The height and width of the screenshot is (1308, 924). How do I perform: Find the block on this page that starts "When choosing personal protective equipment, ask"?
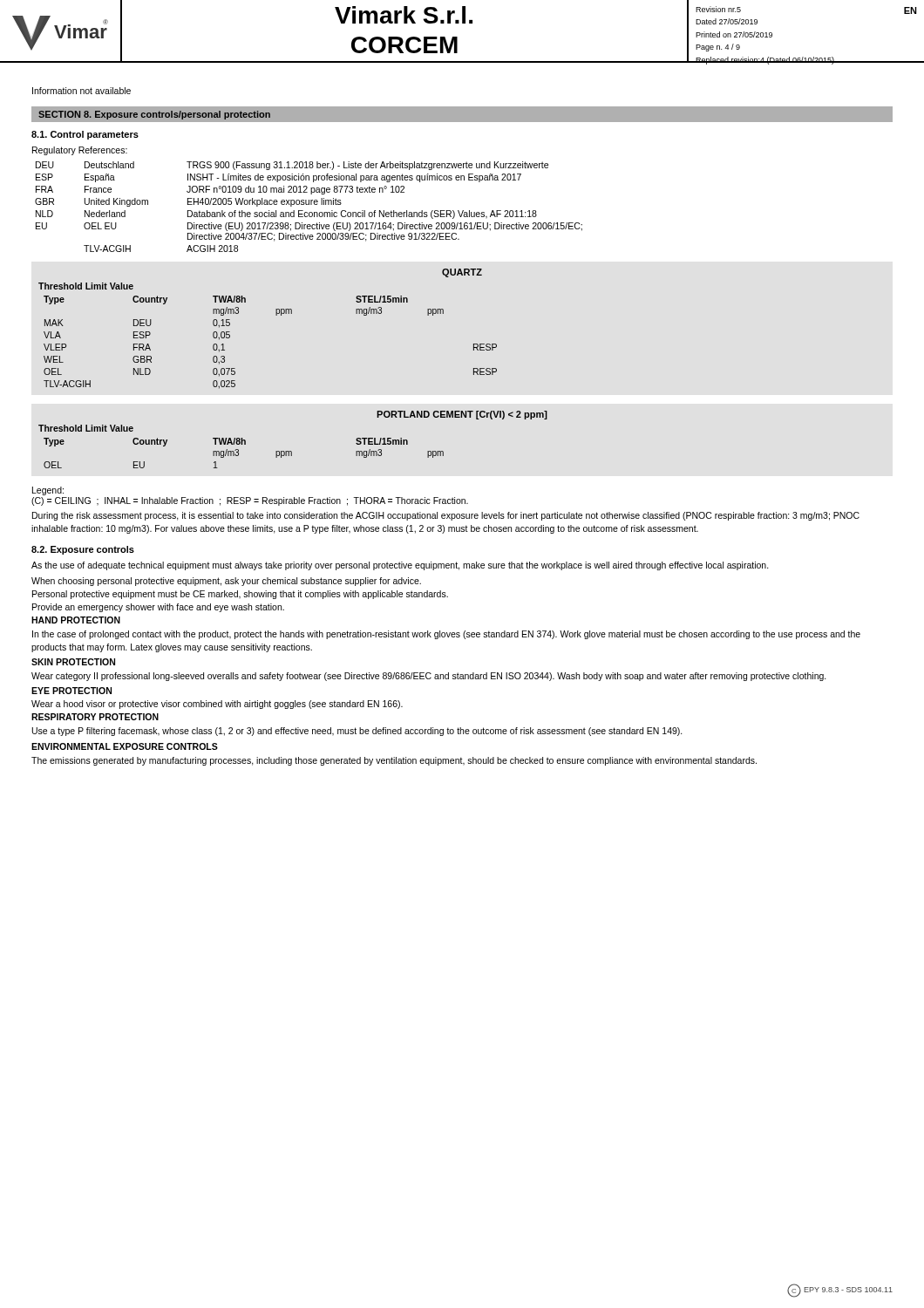(x=227, y=580)
